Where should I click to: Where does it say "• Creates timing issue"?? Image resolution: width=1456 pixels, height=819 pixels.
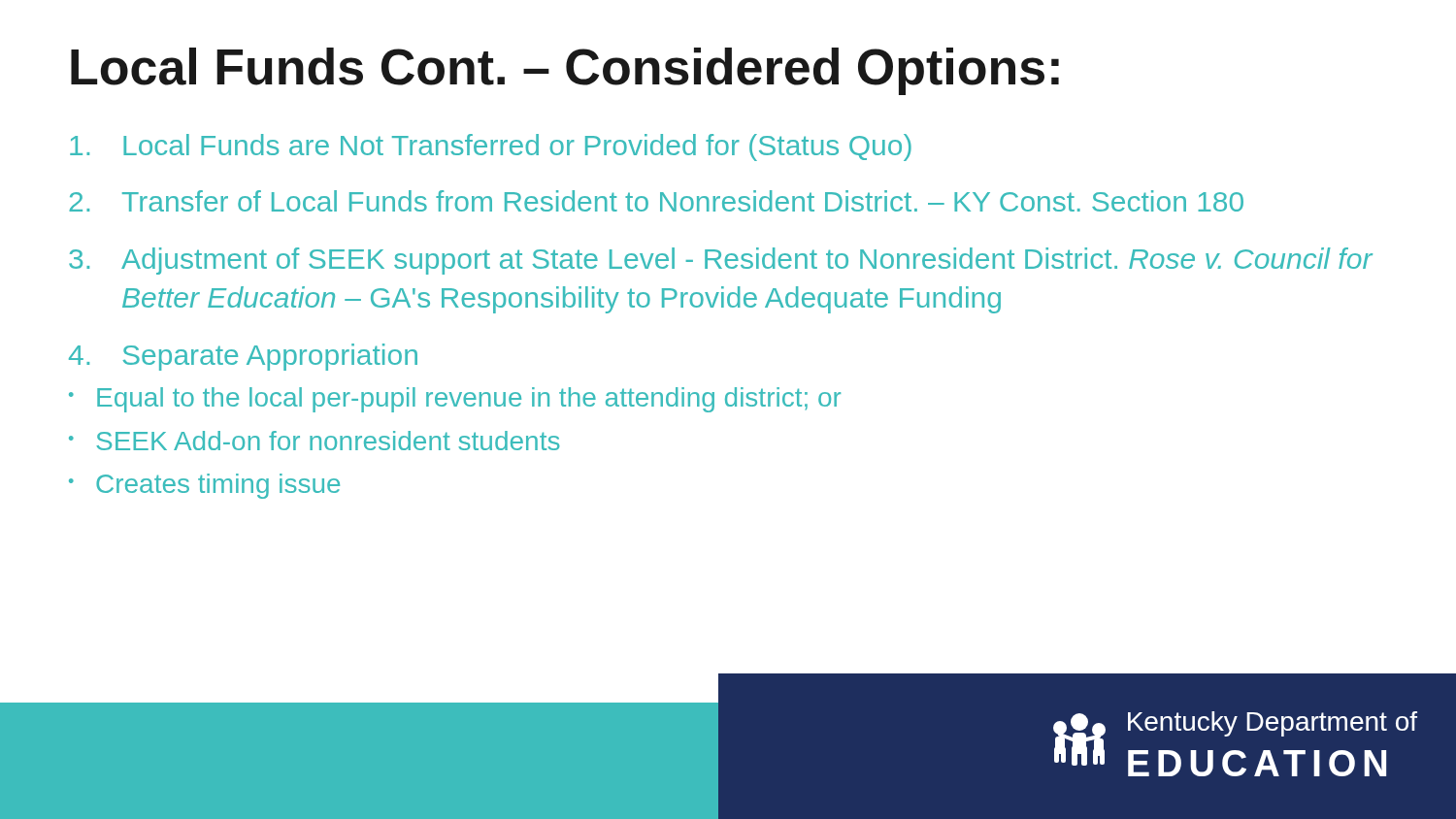[x=205, y=484]
